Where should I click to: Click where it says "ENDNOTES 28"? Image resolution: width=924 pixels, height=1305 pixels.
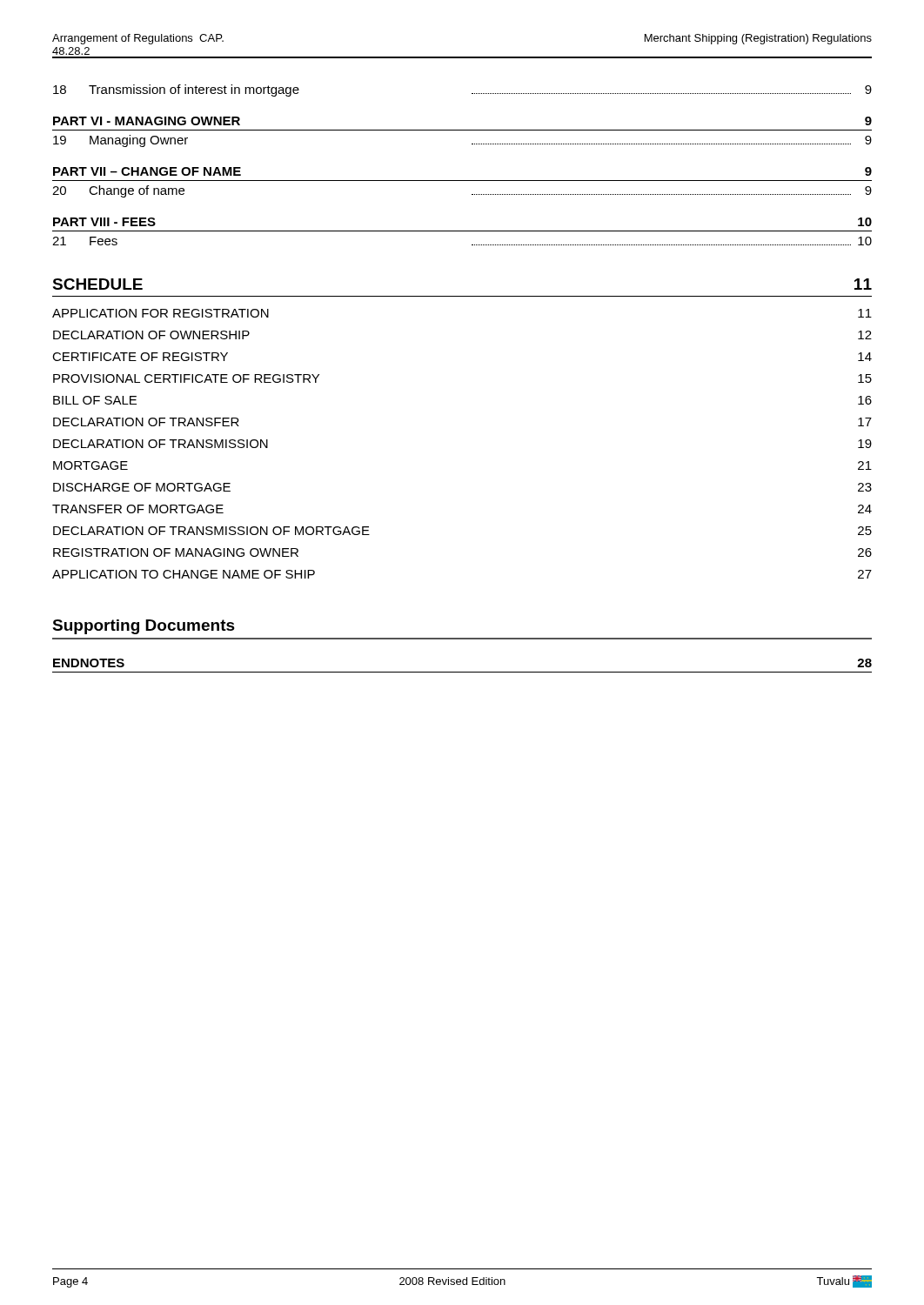(x=462, y=664)
